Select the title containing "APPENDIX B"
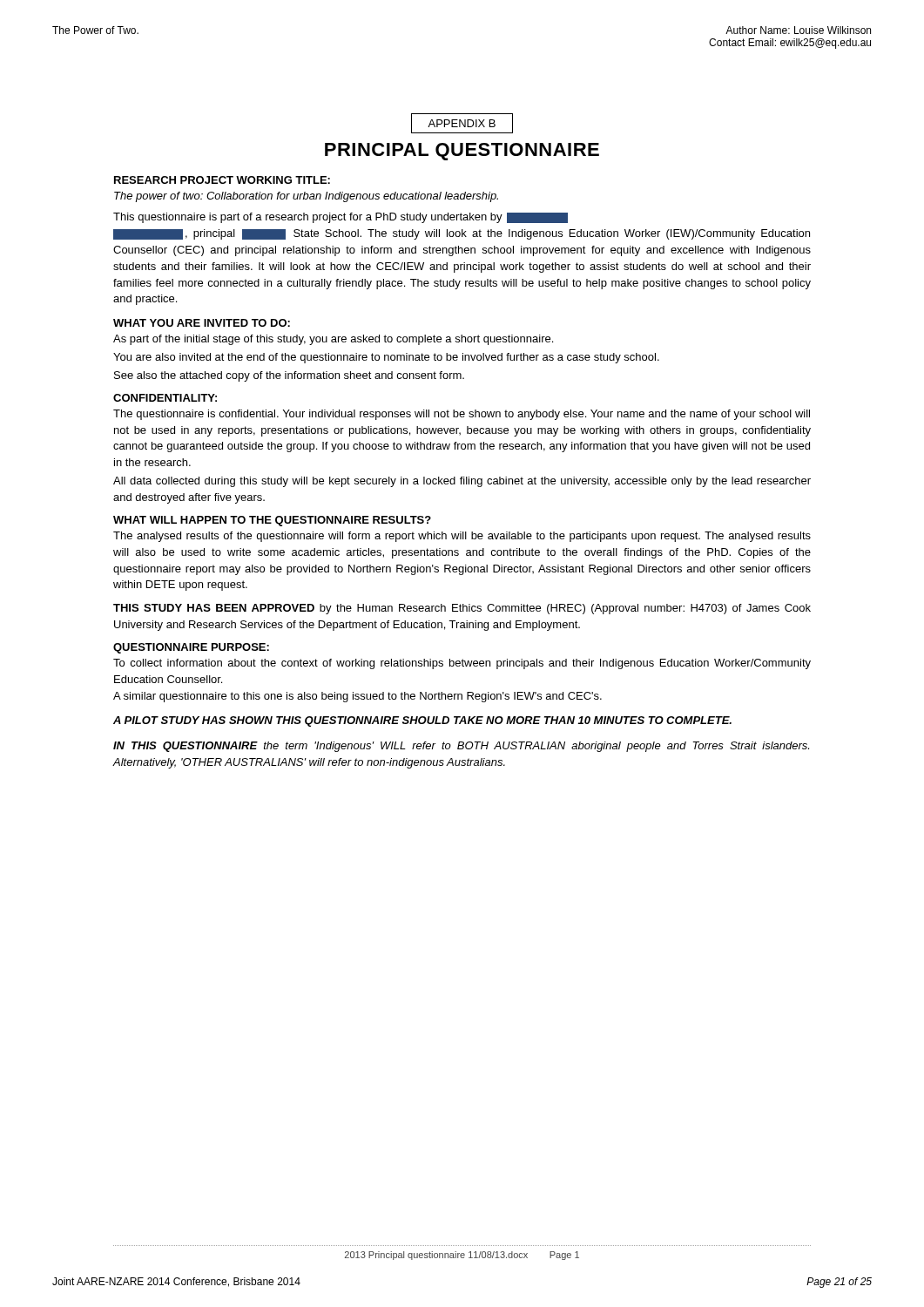The width and height of the screenshot is (924, 1307). coord(462,123)
